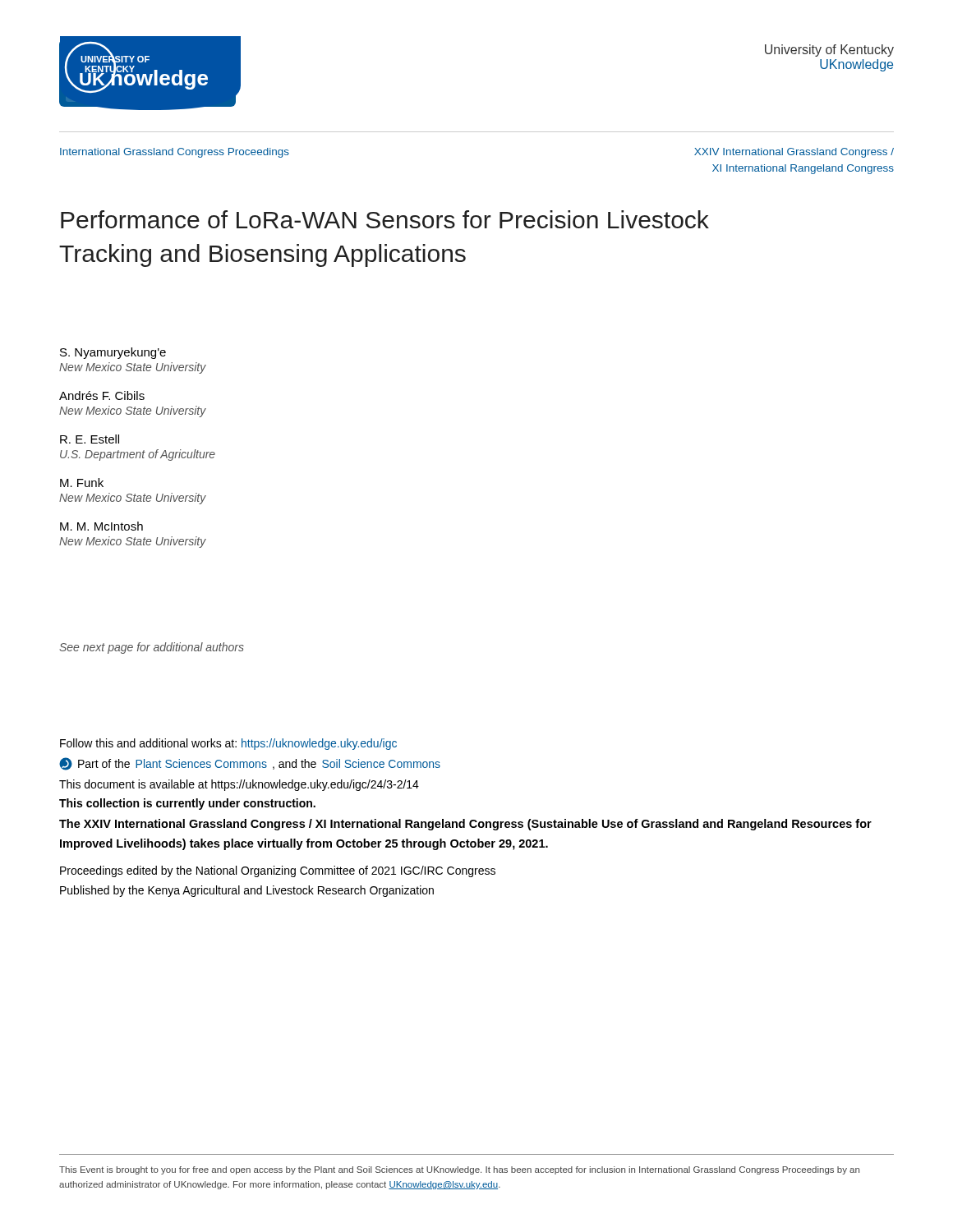This screenshot has width=953, height=1232.
Task: Find the passage starting "The XXIV International Grassland Congress / XI"
Action: click(465, 834)
